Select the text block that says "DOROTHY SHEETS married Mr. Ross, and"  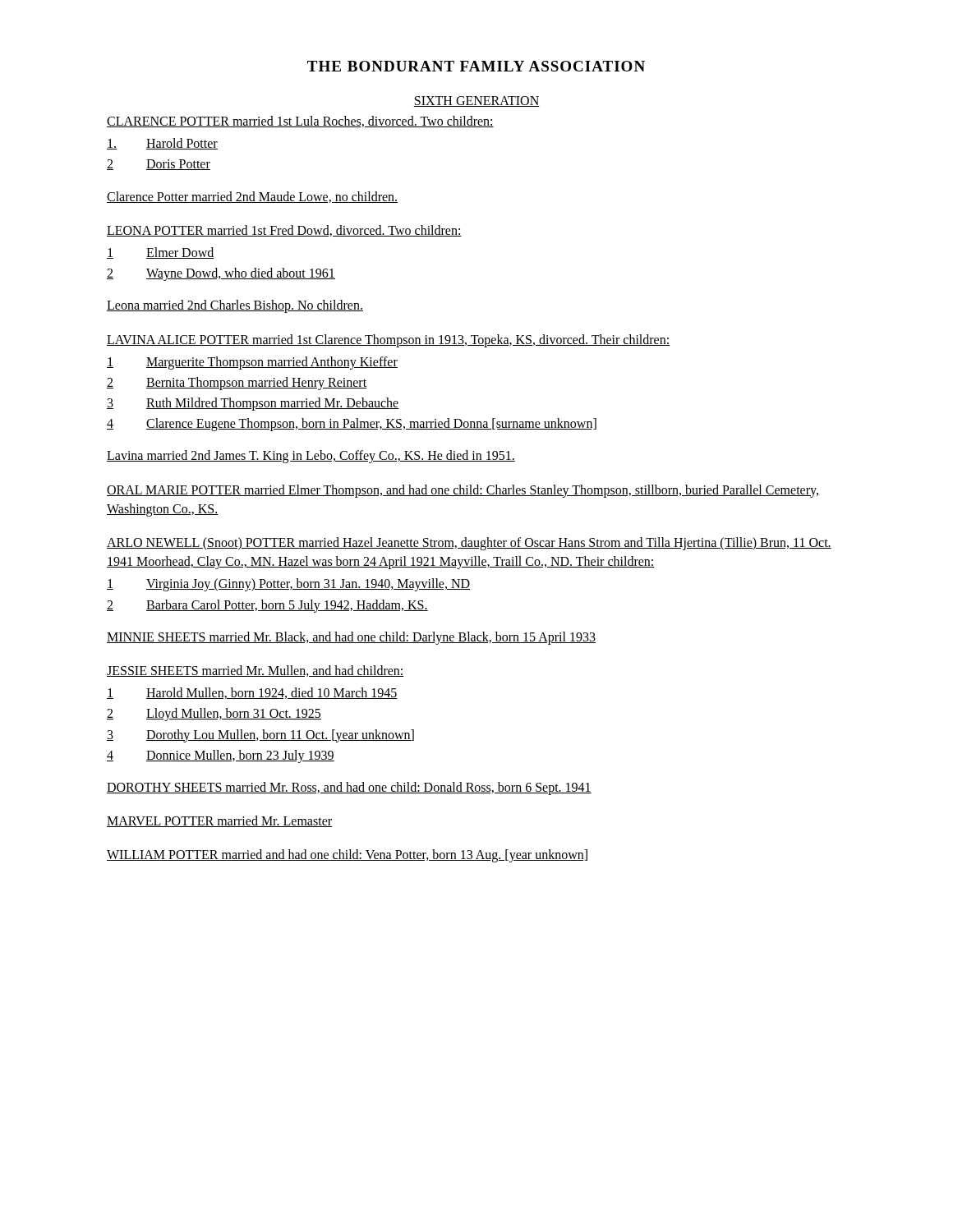click(349, 787)
